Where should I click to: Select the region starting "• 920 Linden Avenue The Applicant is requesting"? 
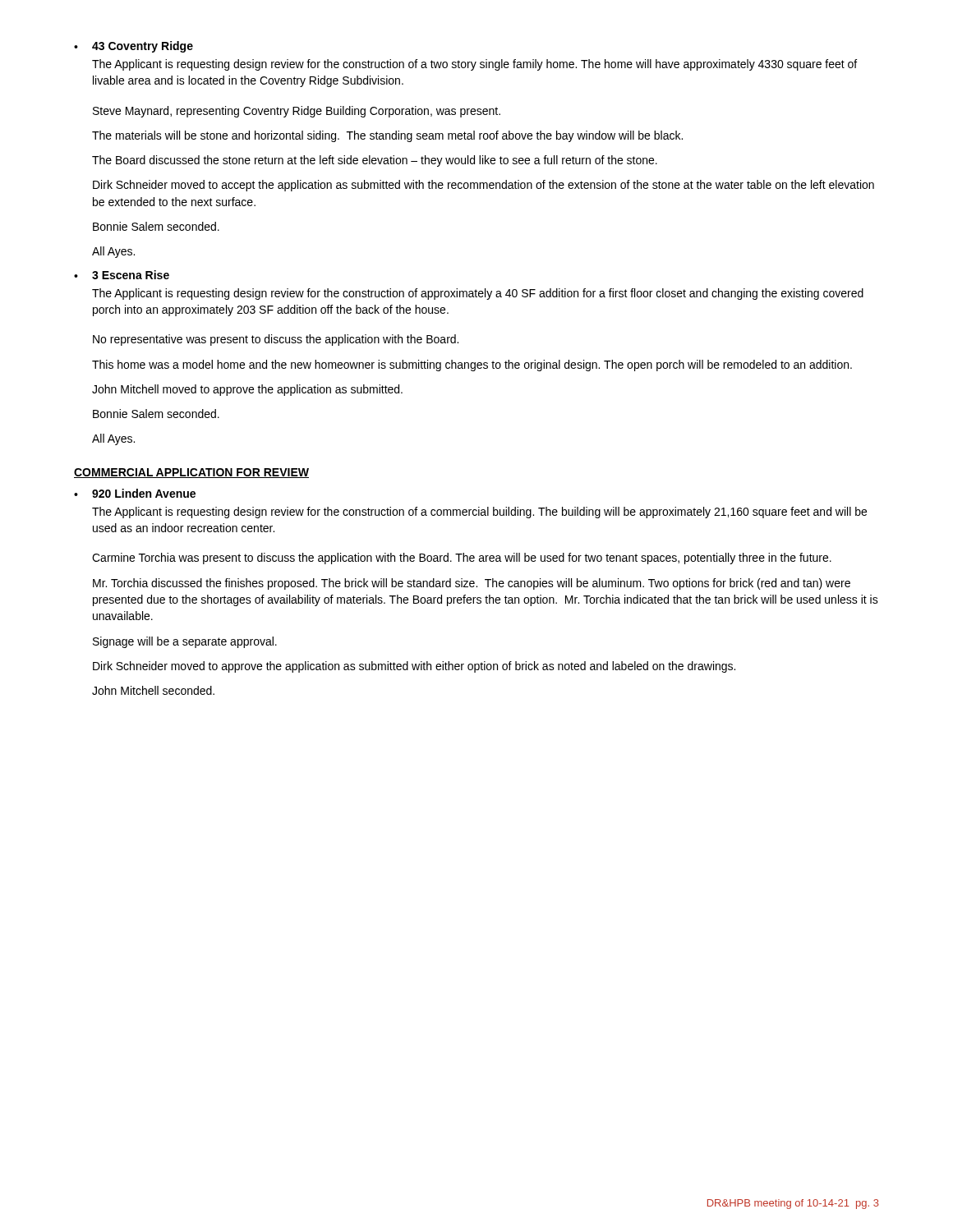[476, 516]
